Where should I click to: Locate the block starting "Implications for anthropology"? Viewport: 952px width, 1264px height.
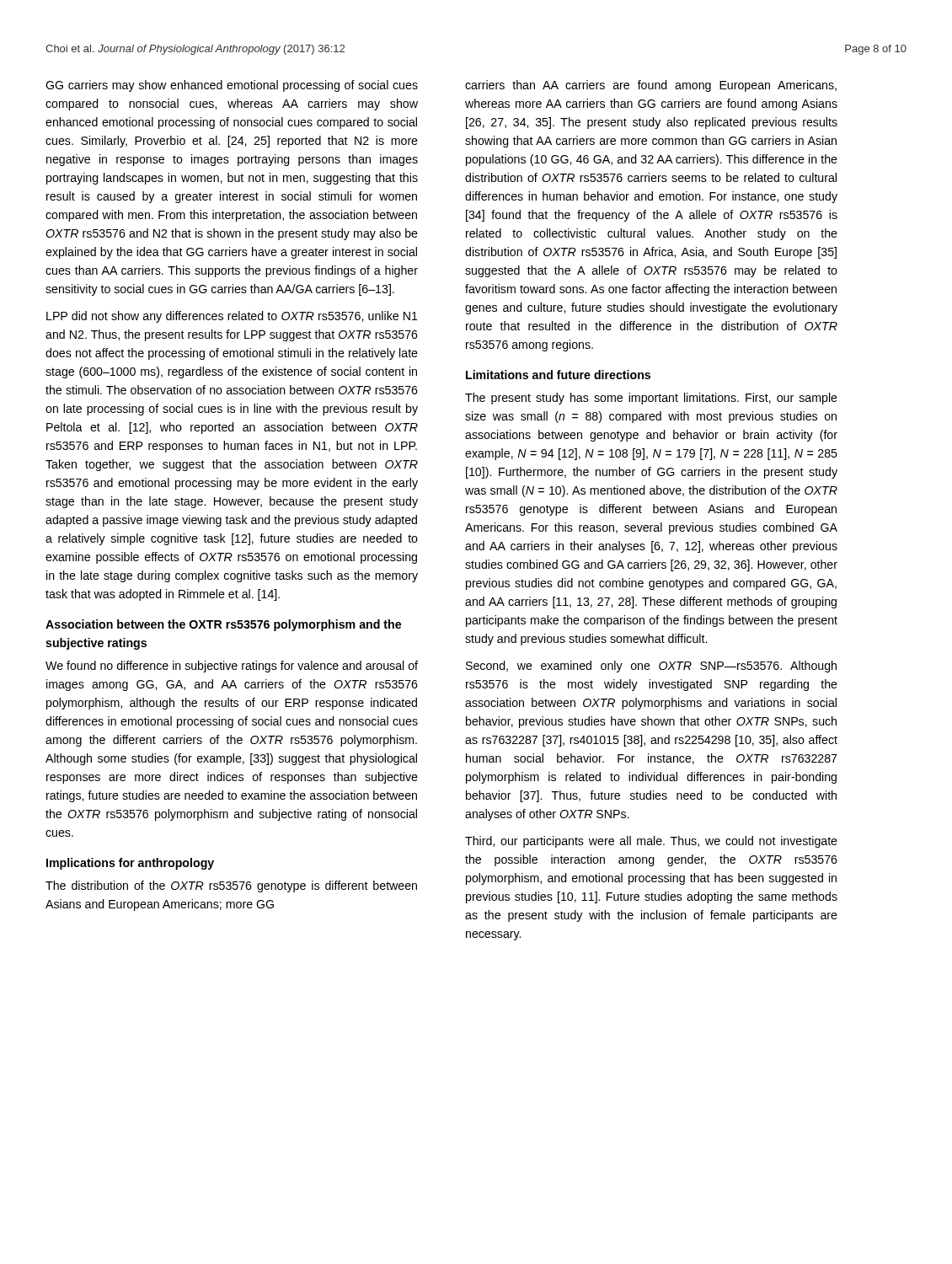(130, 863)
